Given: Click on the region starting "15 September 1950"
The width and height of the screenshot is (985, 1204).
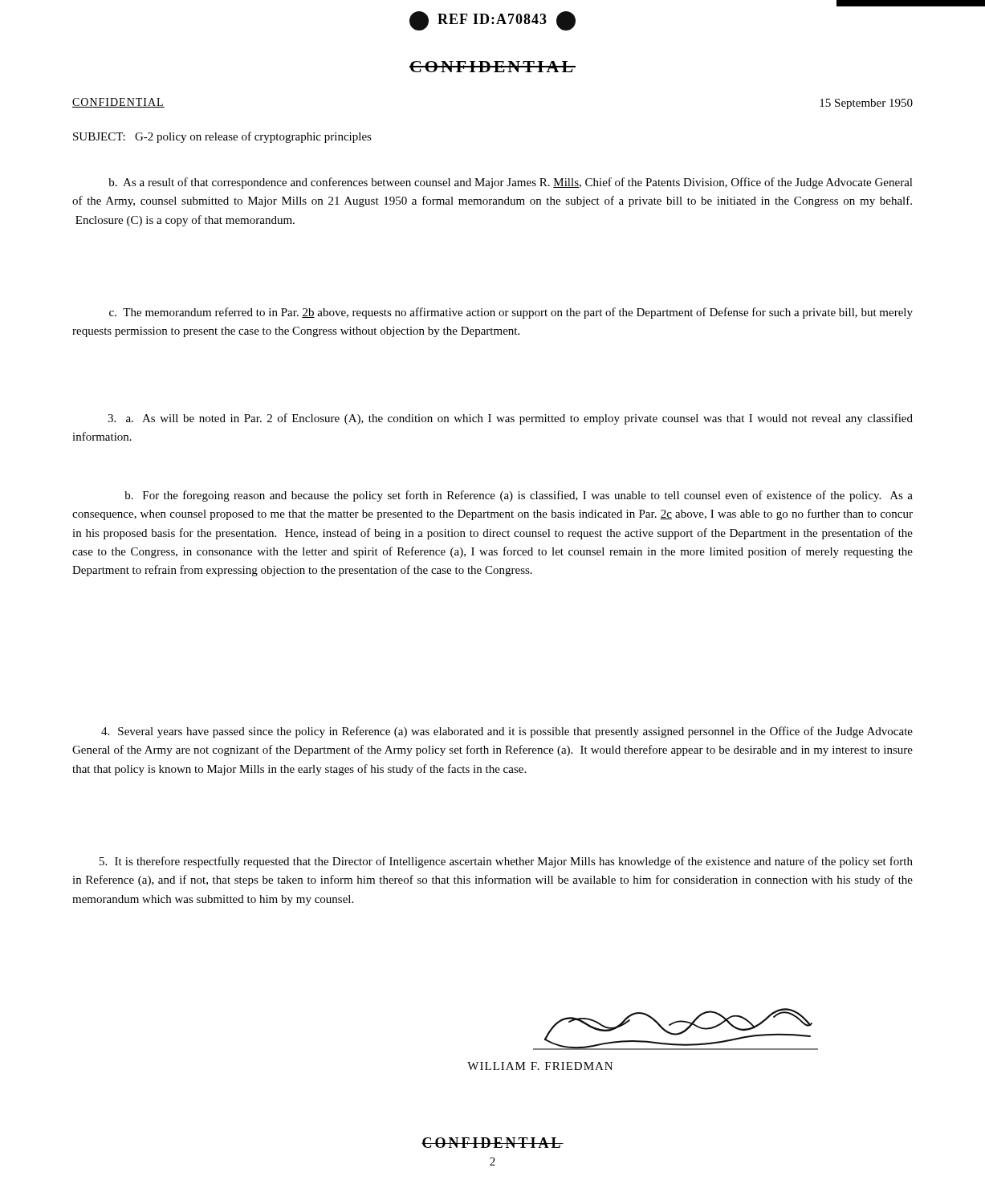Looking at the screenshot, I should click(x=866, y=103).
